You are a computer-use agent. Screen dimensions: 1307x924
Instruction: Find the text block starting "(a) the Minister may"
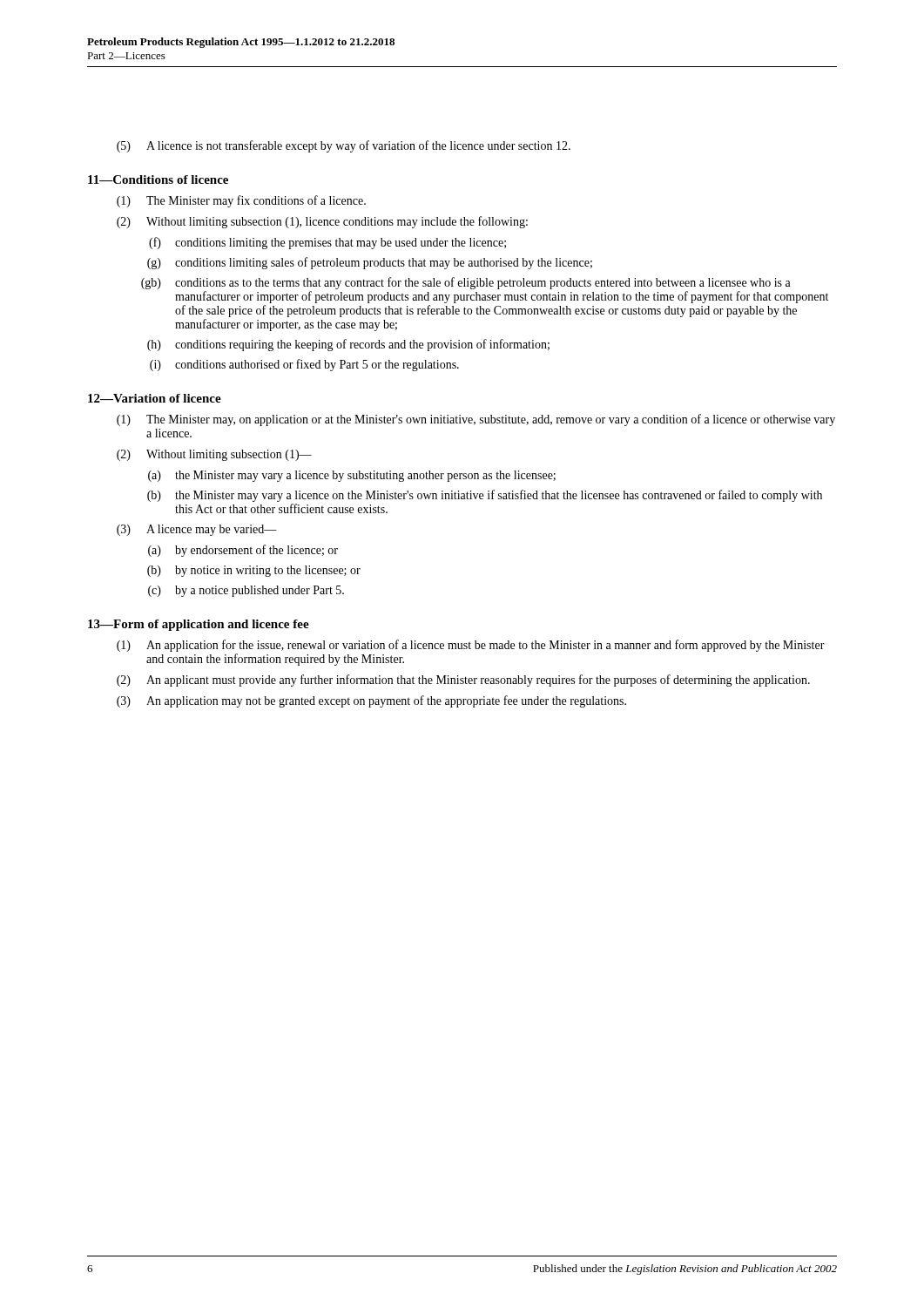click(479, 476)
